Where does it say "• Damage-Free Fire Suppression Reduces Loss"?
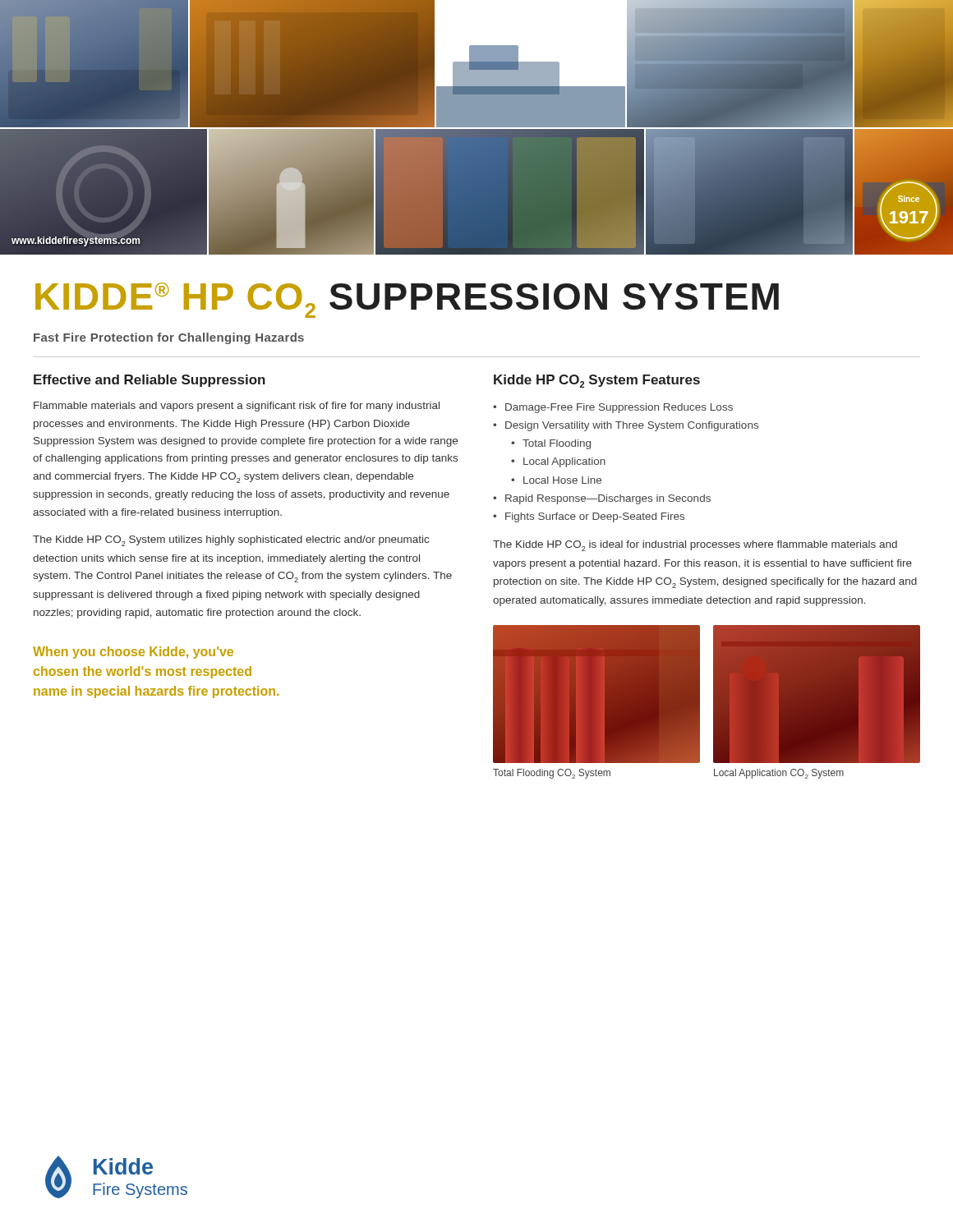This screenshot has width=953, height=1232. (613, 407)
